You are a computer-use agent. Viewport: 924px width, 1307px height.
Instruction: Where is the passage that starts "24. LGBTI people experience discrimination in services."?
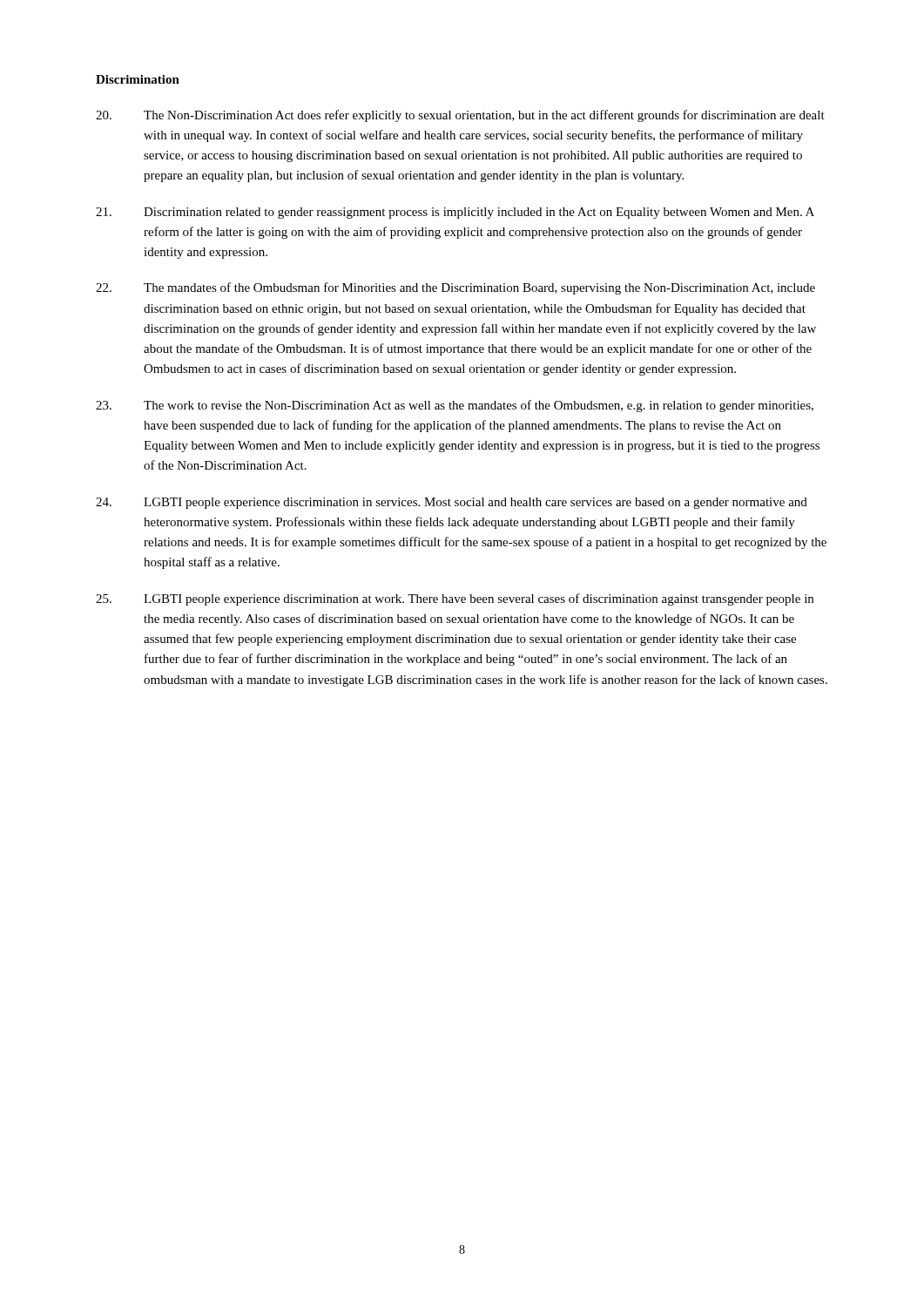click(462, 532)
